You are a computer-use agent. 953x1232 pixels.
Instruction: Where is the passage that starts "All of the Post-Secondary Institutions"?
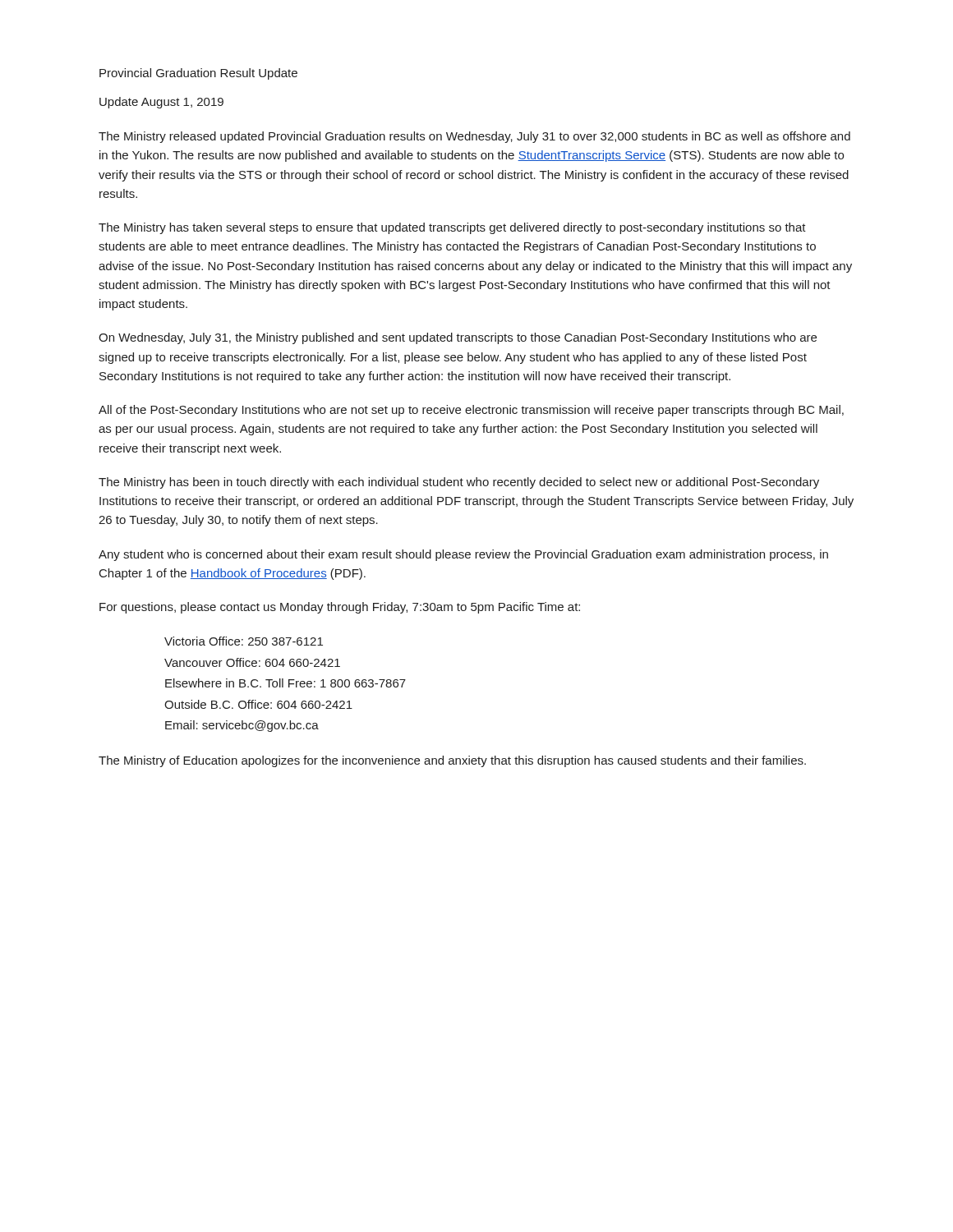point(471,429)
